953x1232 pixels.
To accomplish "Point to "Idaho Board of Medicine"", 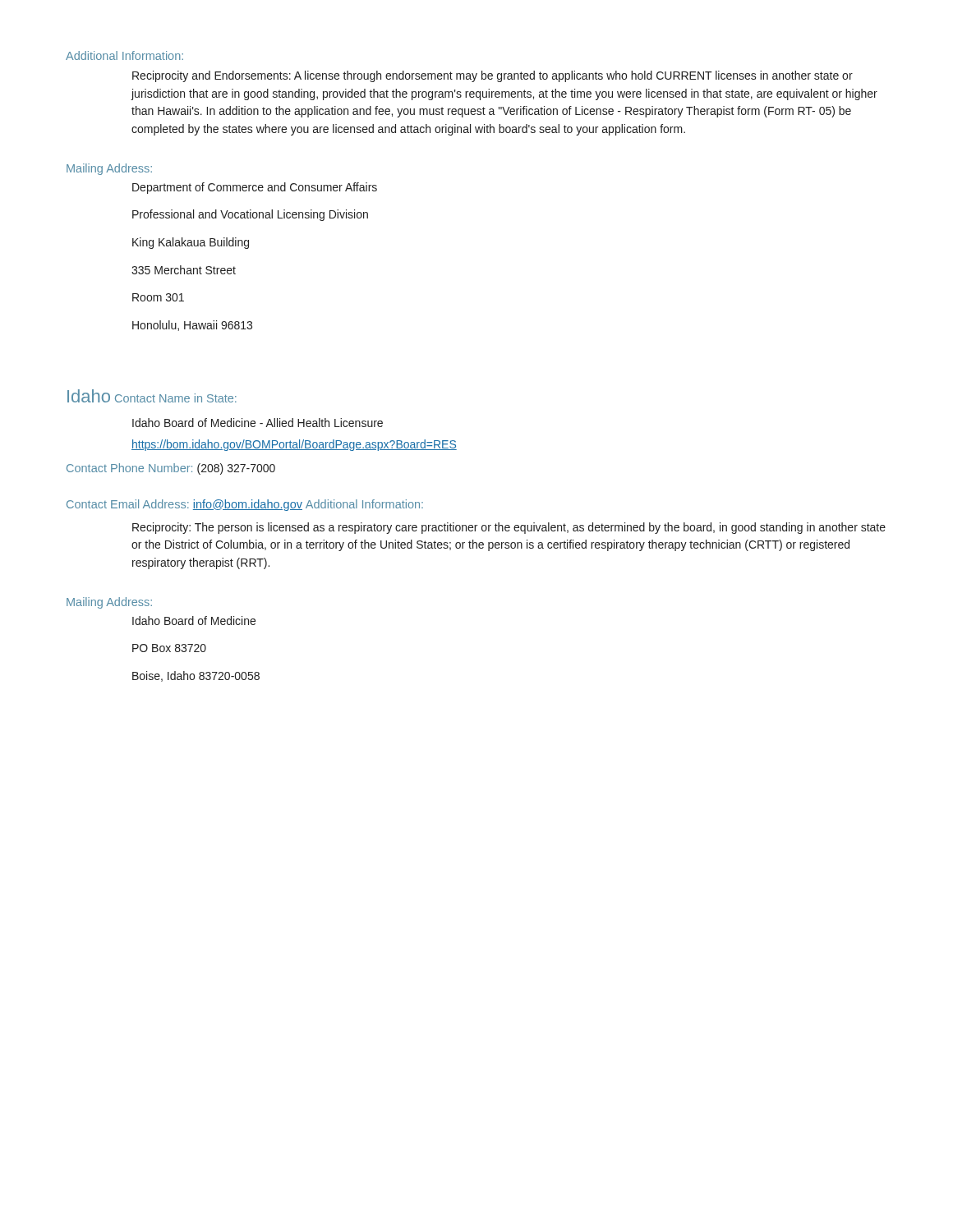I will (194, 621).
